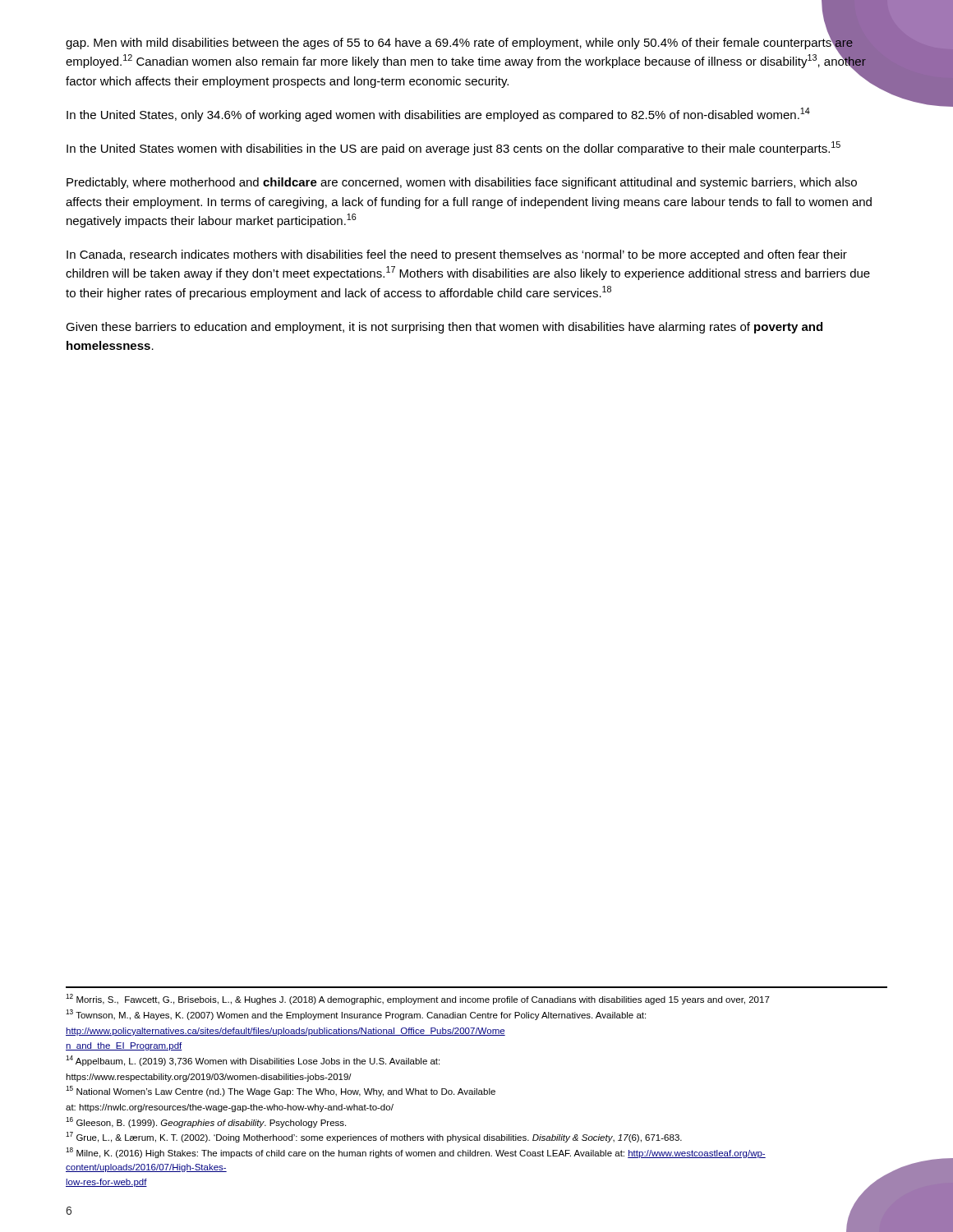The width and height of the screenshot is (953, 1232).
Task: Find the block starting "Given these barriers to"
Action: tap(445, 336)
